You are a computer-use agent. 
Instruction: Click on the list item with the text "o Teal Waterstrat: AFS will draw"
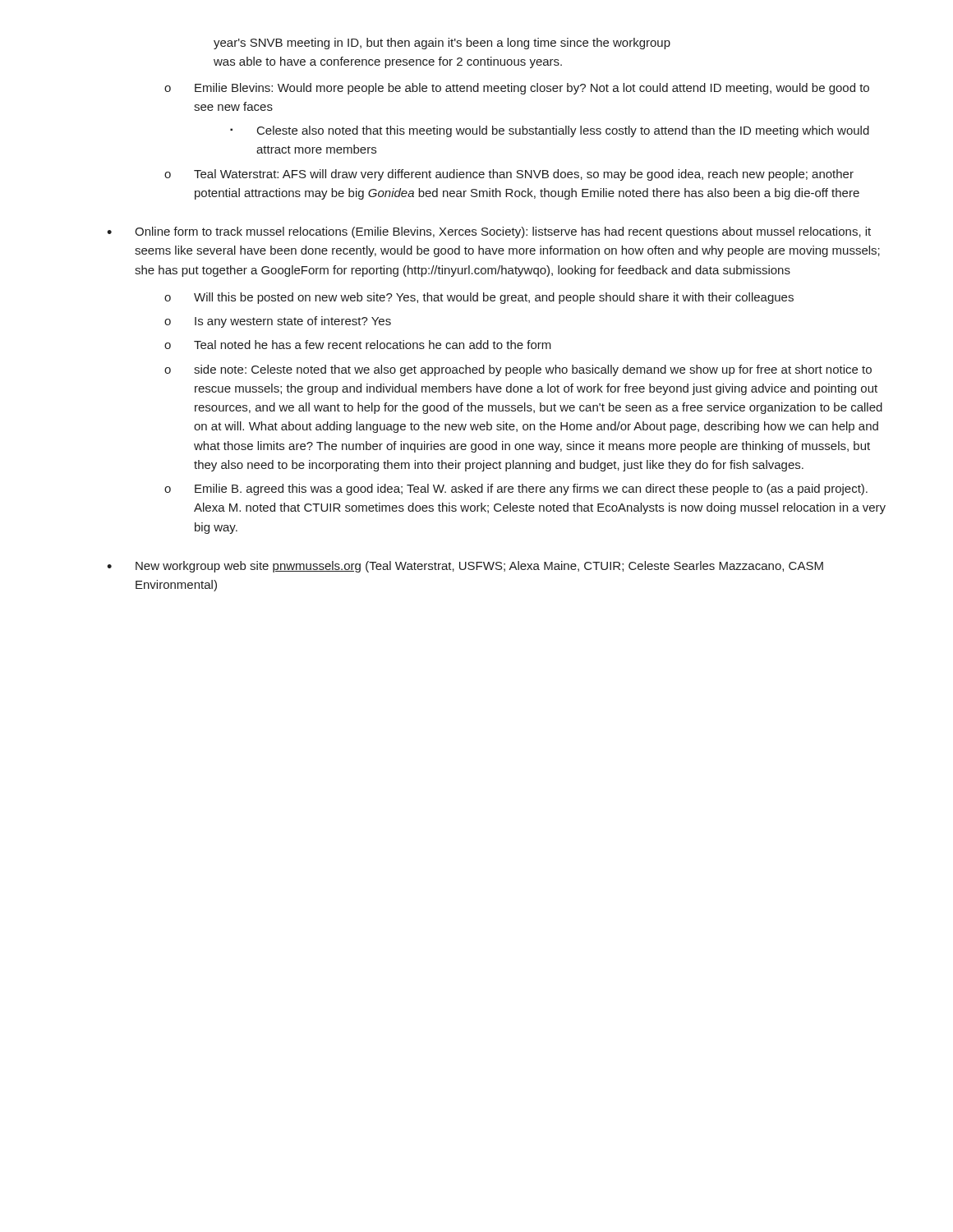(x=526, y=183)
